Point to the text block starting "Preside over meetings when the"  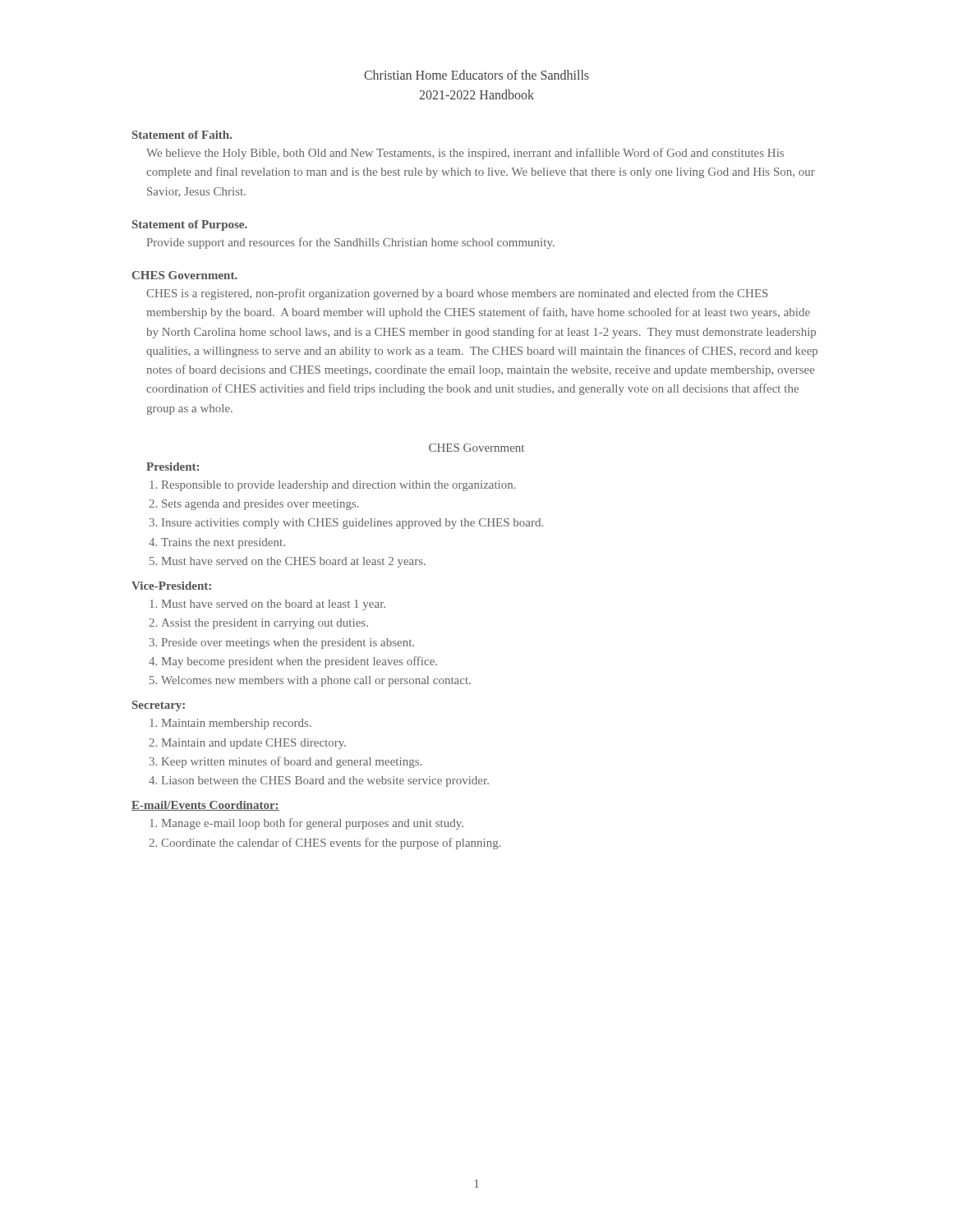288,644
